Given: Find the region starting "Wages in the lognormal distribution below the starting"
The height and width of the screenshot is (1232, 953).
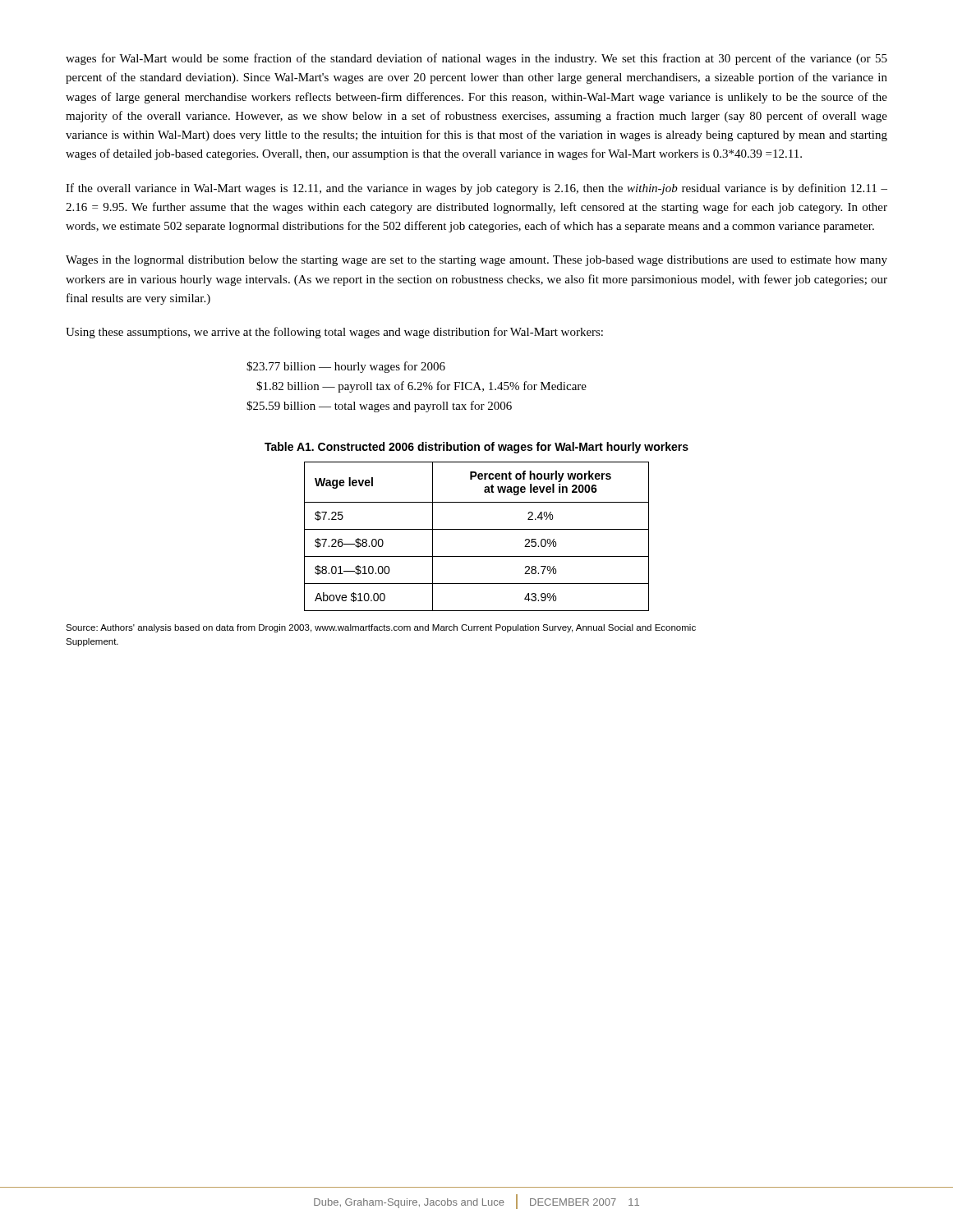Looking at the screenshot, I should (x=476, y=279).
